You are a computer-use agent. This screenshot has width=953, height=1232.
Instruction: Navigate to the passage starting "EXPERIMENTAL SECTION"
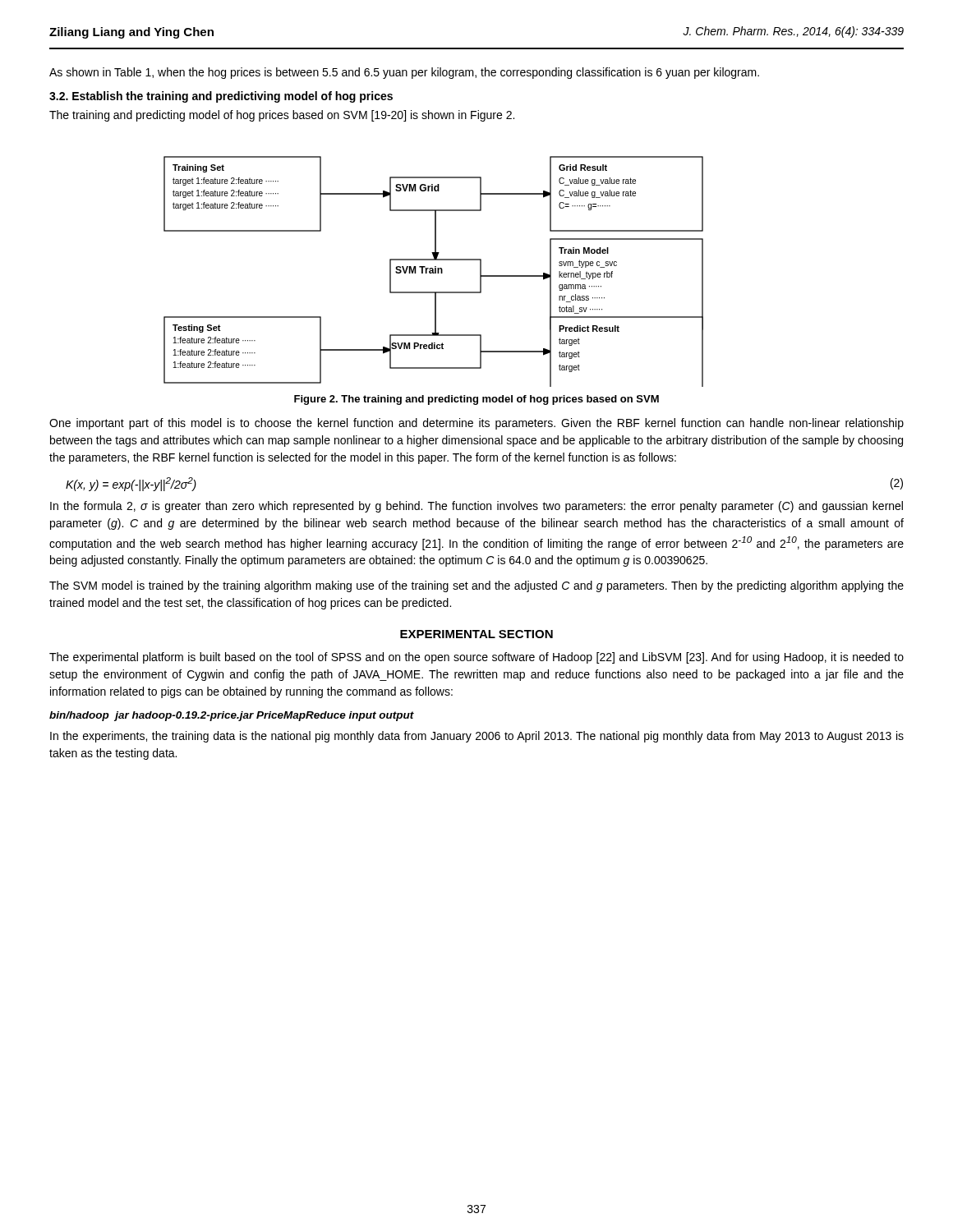click(476, 634)
